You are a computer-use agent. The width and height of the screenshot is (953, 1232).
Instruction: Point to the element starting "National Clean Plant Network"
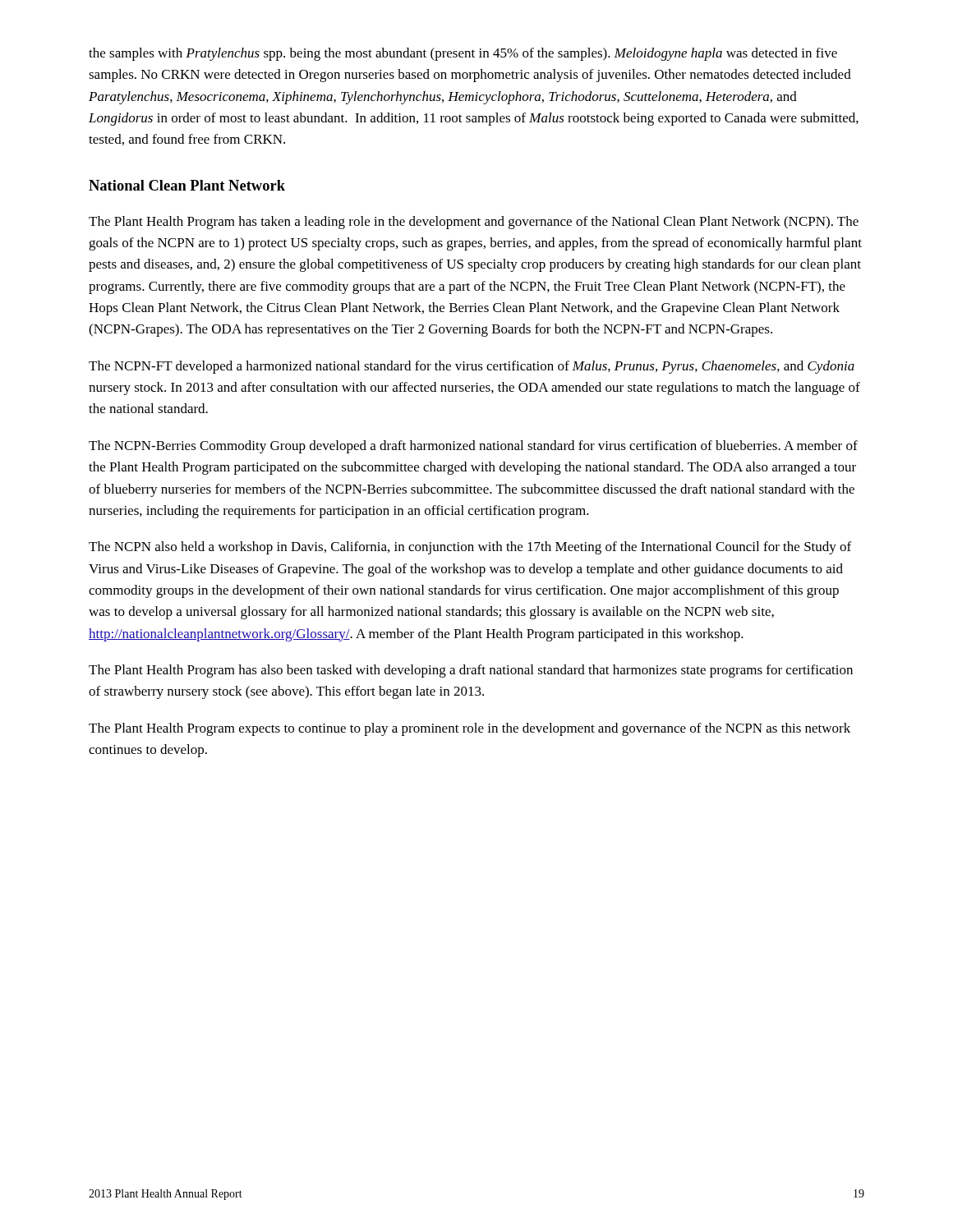[187, 185]
